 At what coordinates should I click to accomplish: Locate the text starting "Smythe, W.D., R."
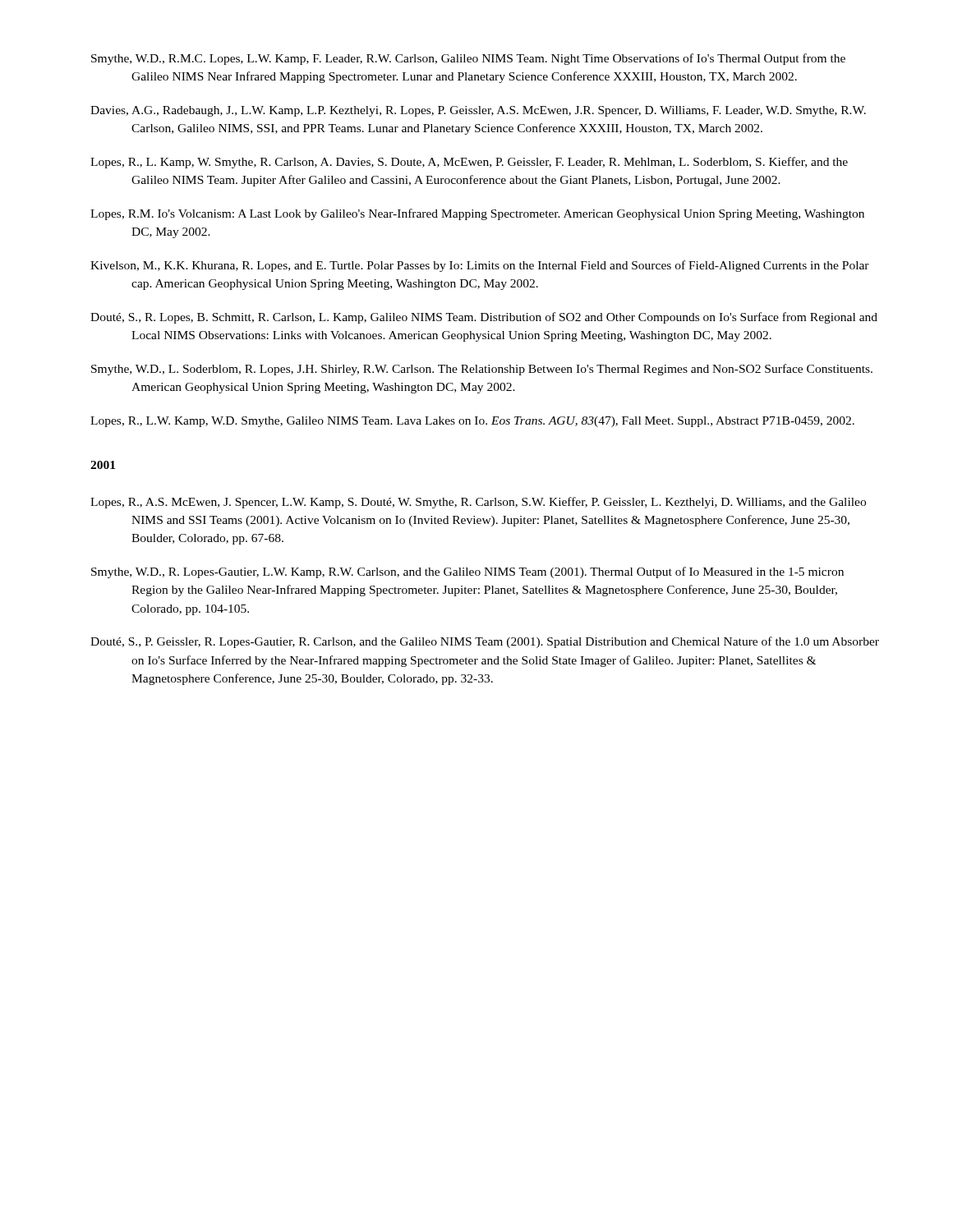coord(488,590)
